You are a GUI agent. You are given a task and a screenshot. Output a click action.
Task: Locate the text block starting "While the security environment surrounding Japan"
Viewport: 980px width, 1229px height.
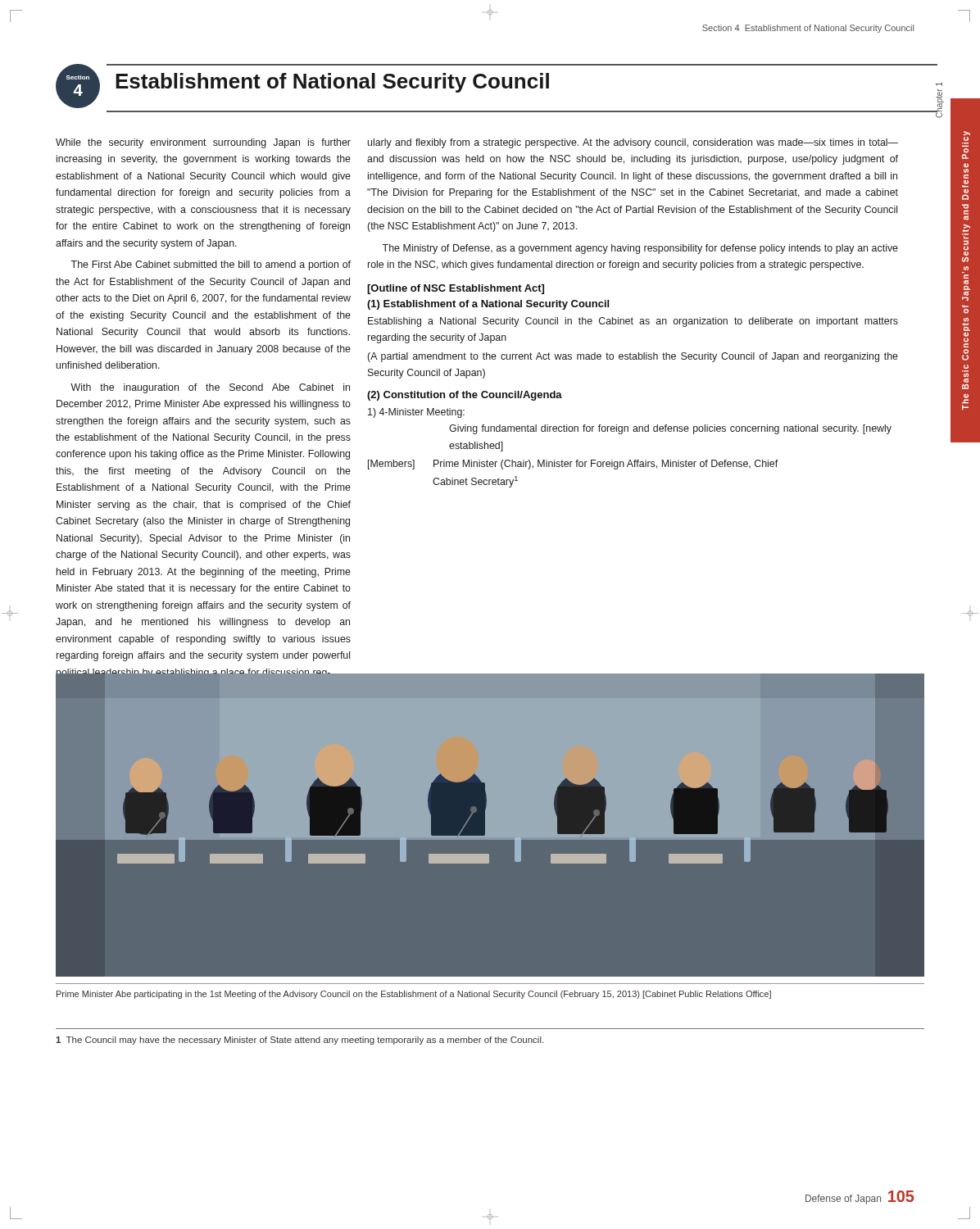[x=203, y=408]
